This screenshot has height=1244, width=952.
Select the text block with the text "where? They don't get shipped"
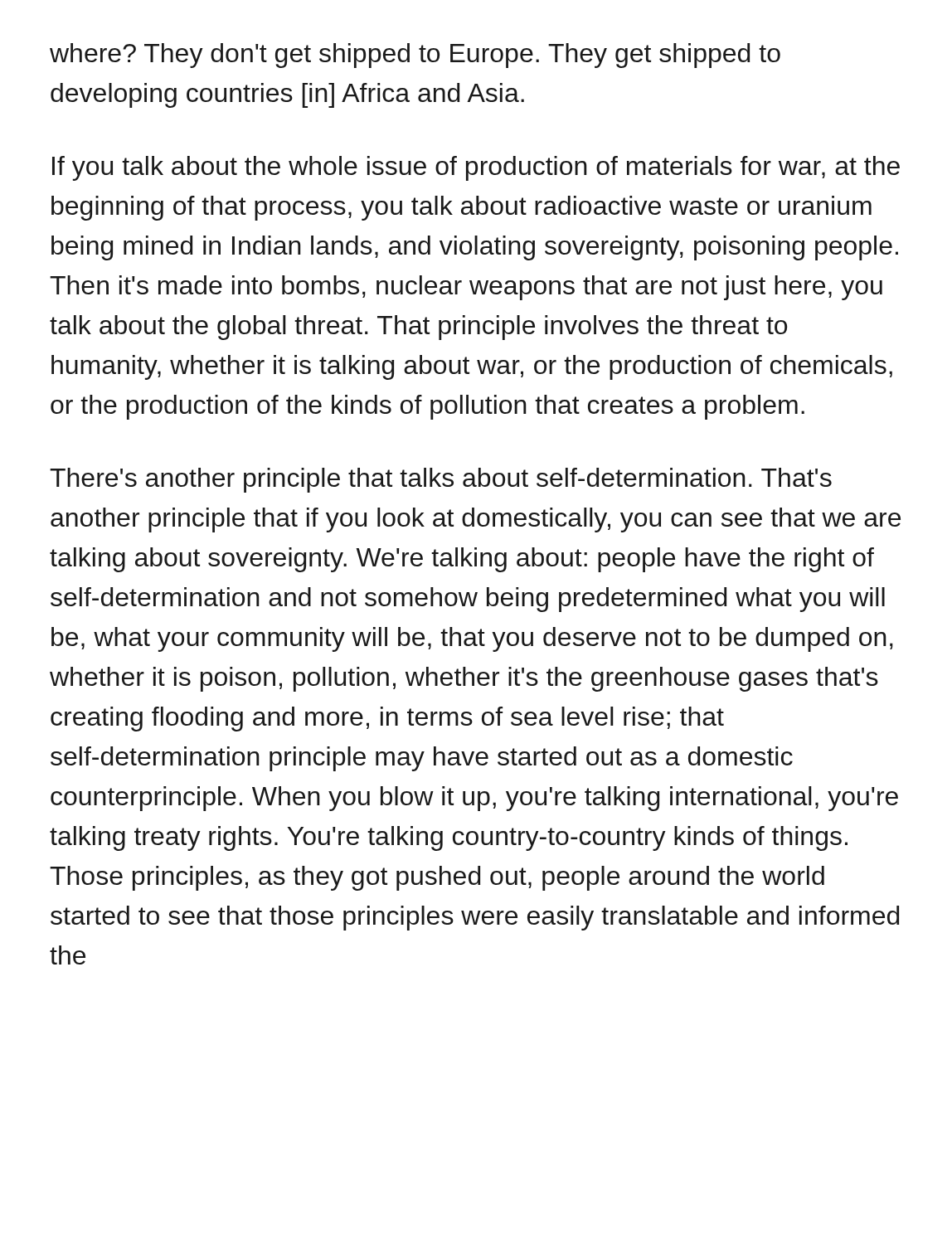click(x=415, y=73)
